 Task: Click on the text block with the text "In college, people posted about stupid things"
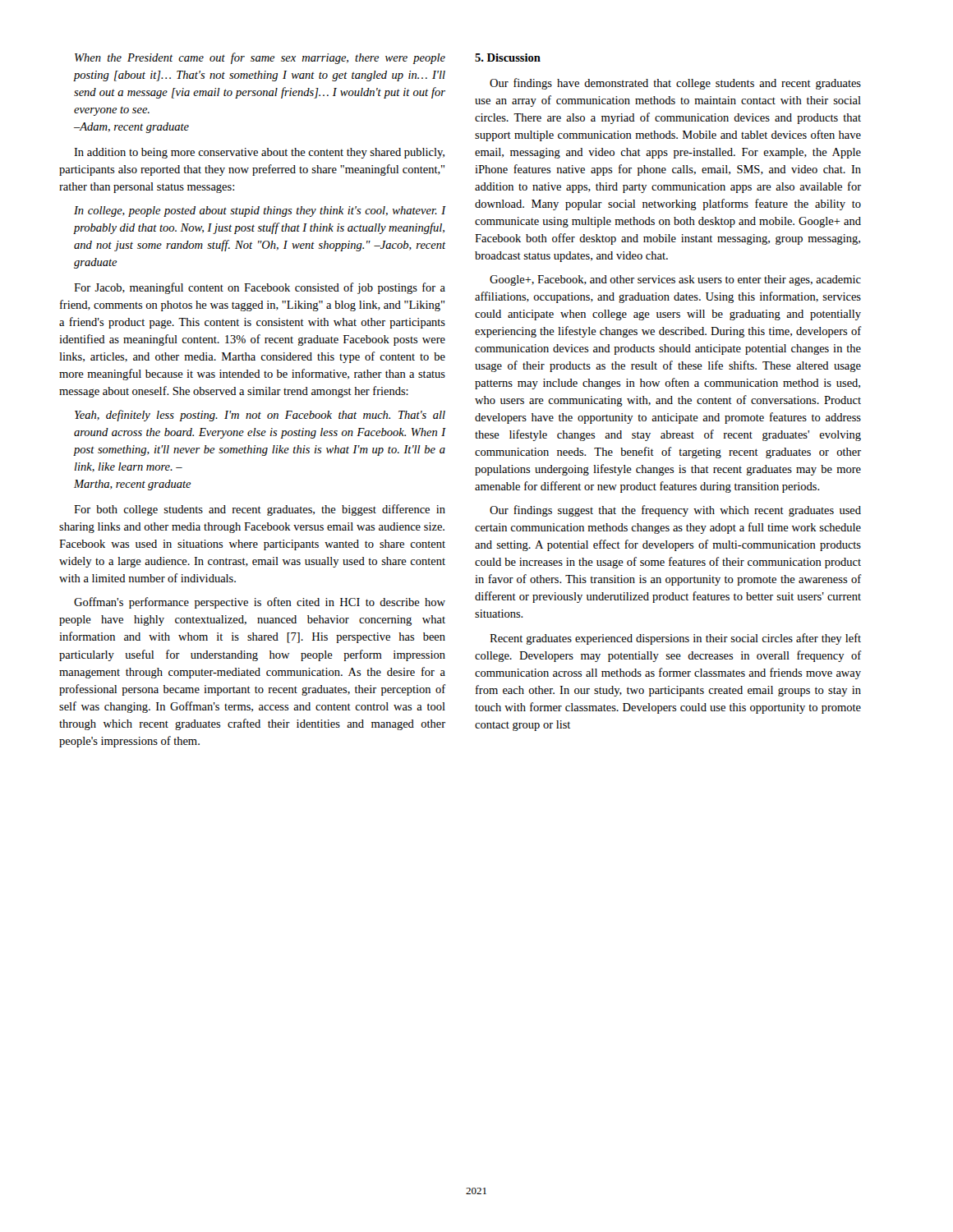pos(260,237)
